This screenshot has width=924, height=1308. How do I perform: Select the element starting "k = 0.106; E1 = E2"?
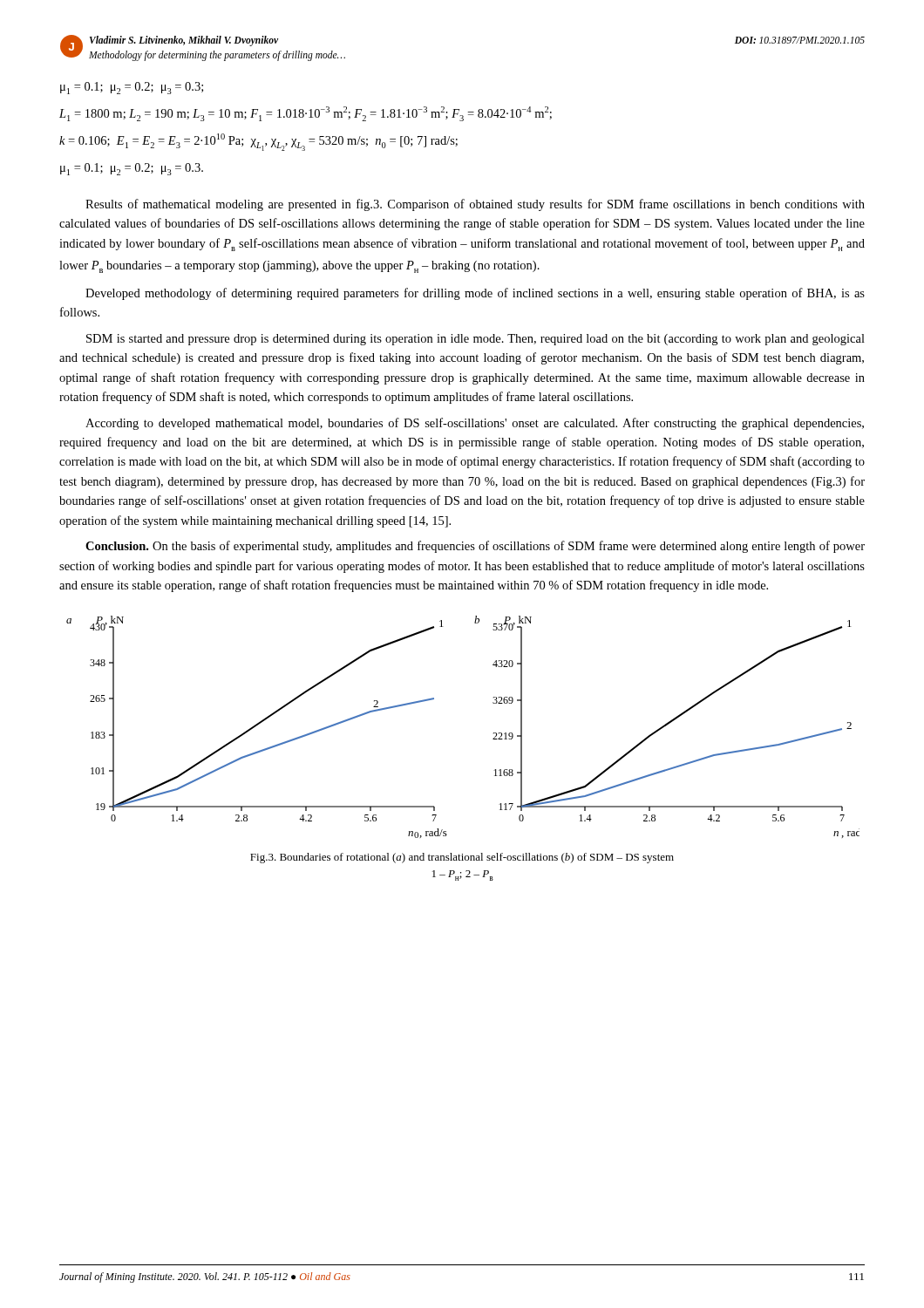tap(462, 142)
